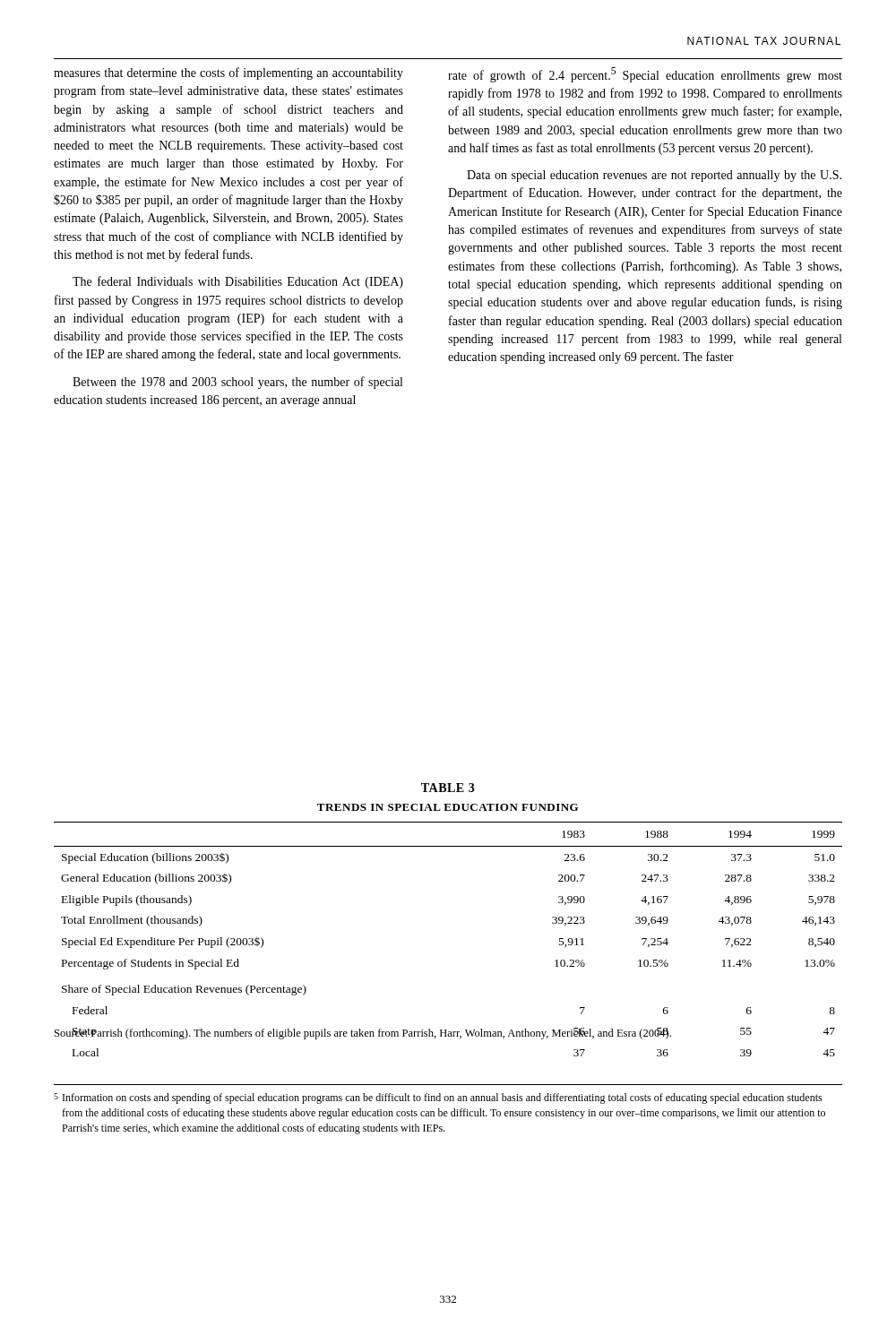The width and height of the screenshot is (896, 1344).
Task: Locate the block starting "measures that determine the costs of"
Action: [228, 237]
